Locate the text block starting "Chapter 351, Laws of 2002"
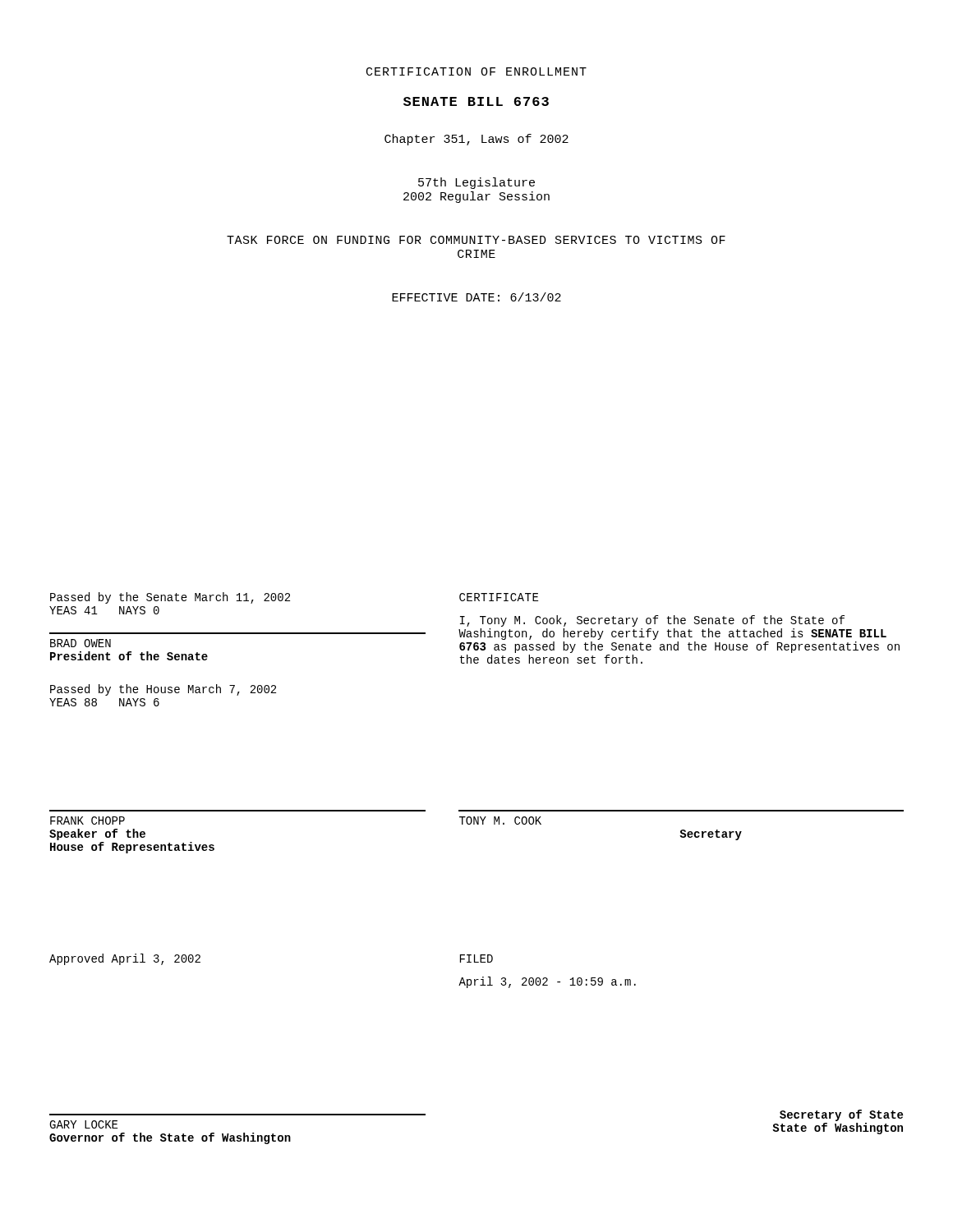The width and height of the screenshot is (953, 1232). (x=476, y=140)
